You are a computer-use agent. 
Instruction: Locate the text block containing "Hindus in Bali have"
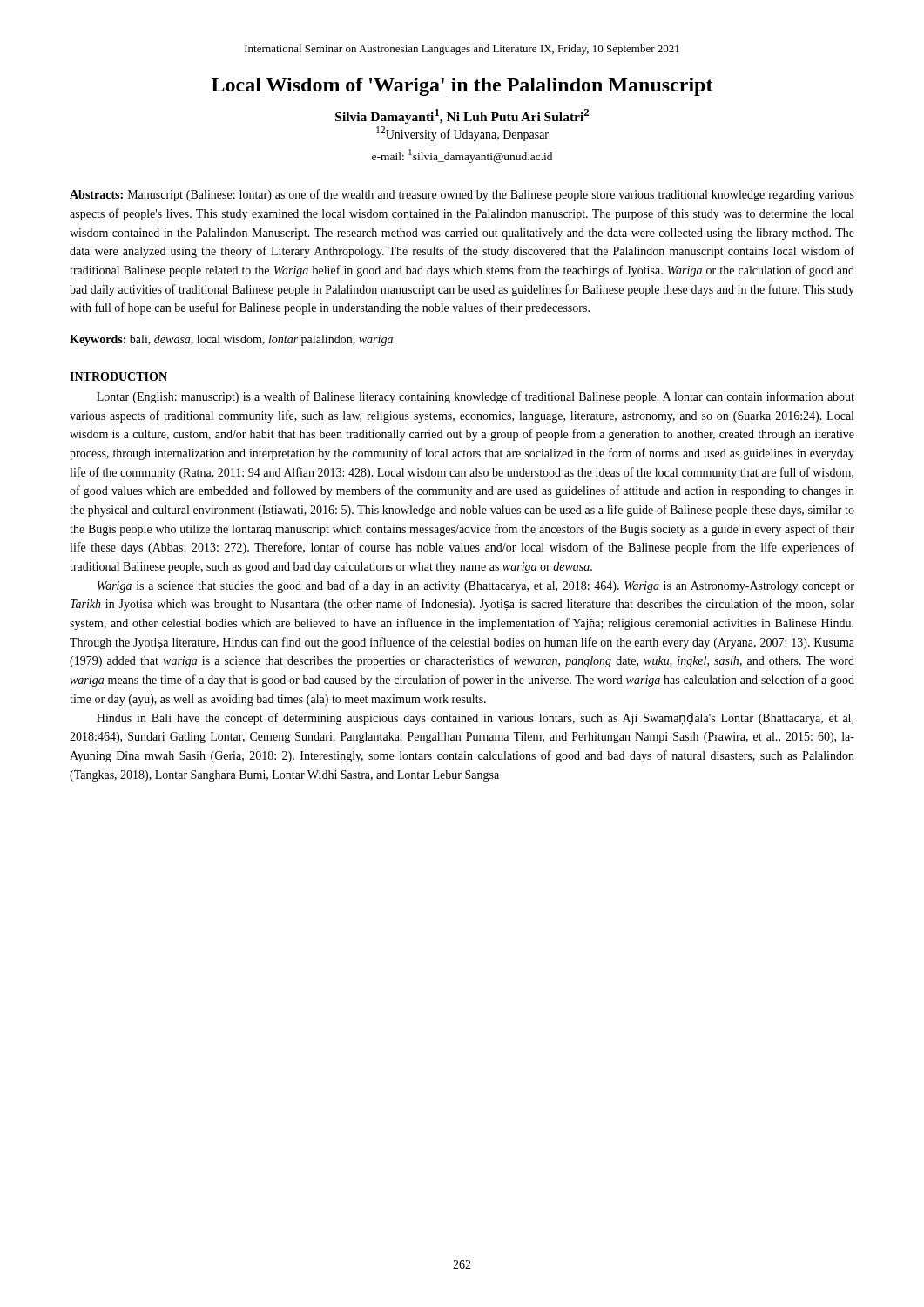coord(462,747)
